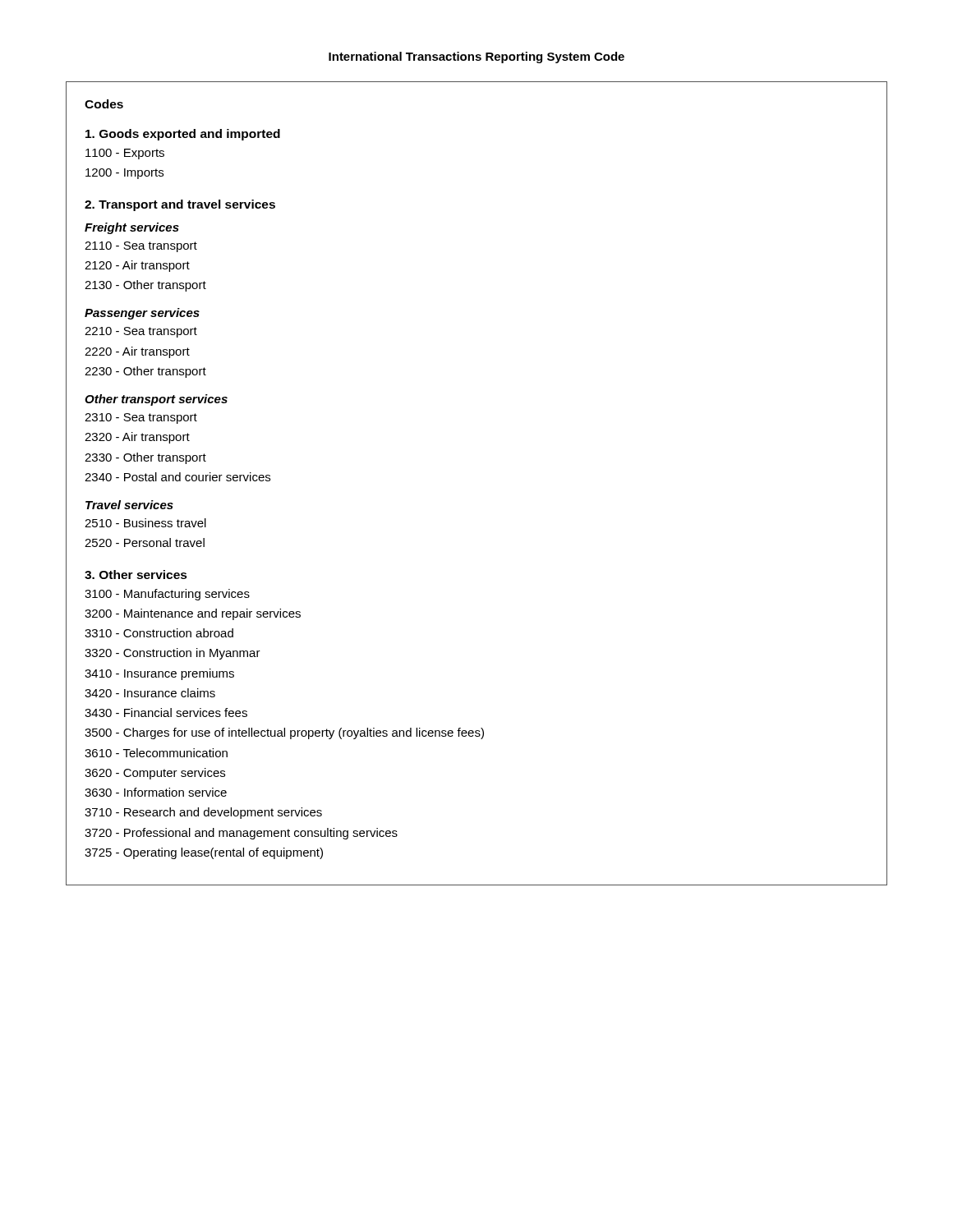Image resolution: width=953 pixels, height=1232 pixels.
Task: Select the region starting "1. Goods exported"
Action: tap(183, 133)
